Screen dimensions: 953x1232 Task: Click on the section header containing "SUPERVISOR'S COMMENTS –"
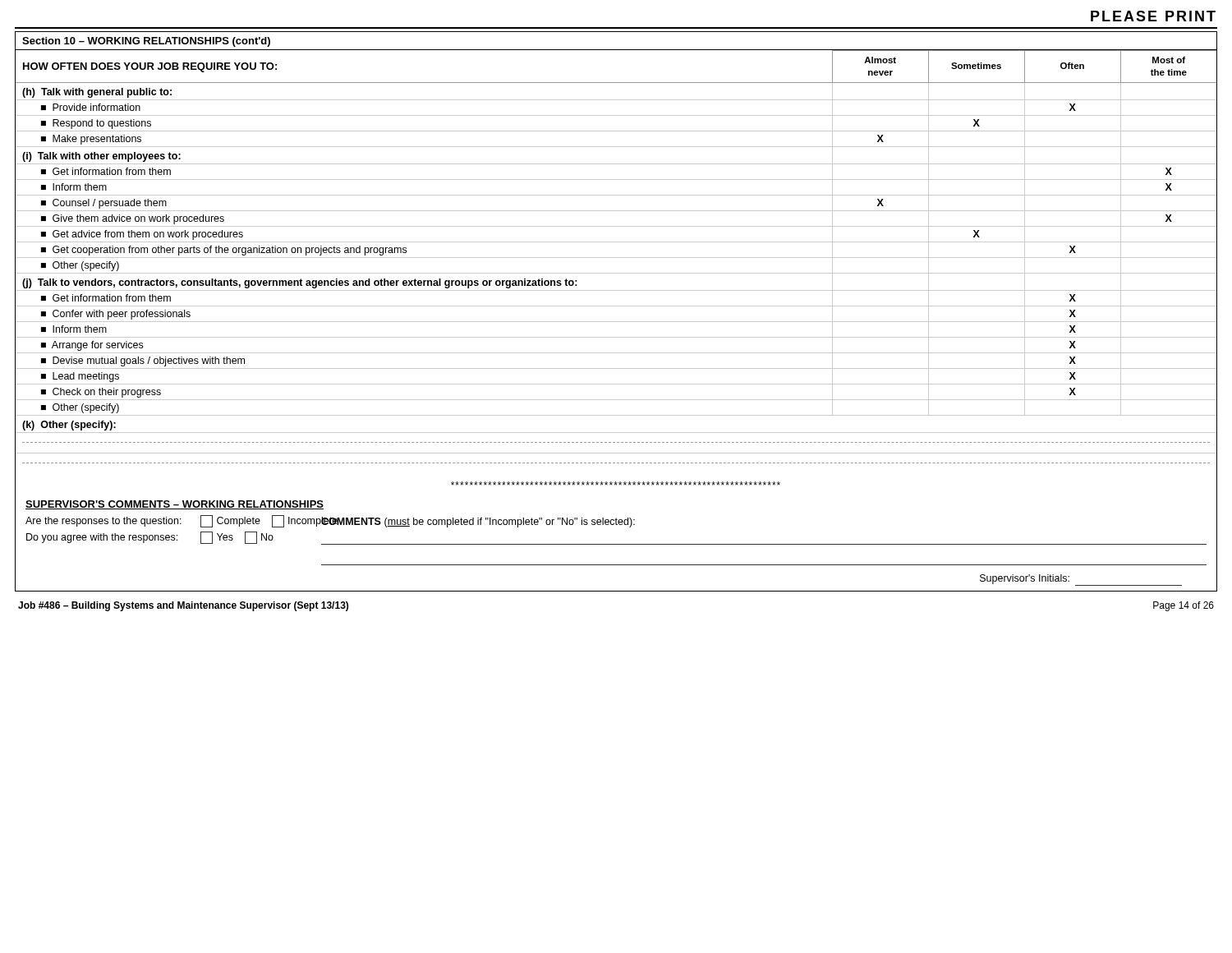[175, 504]
